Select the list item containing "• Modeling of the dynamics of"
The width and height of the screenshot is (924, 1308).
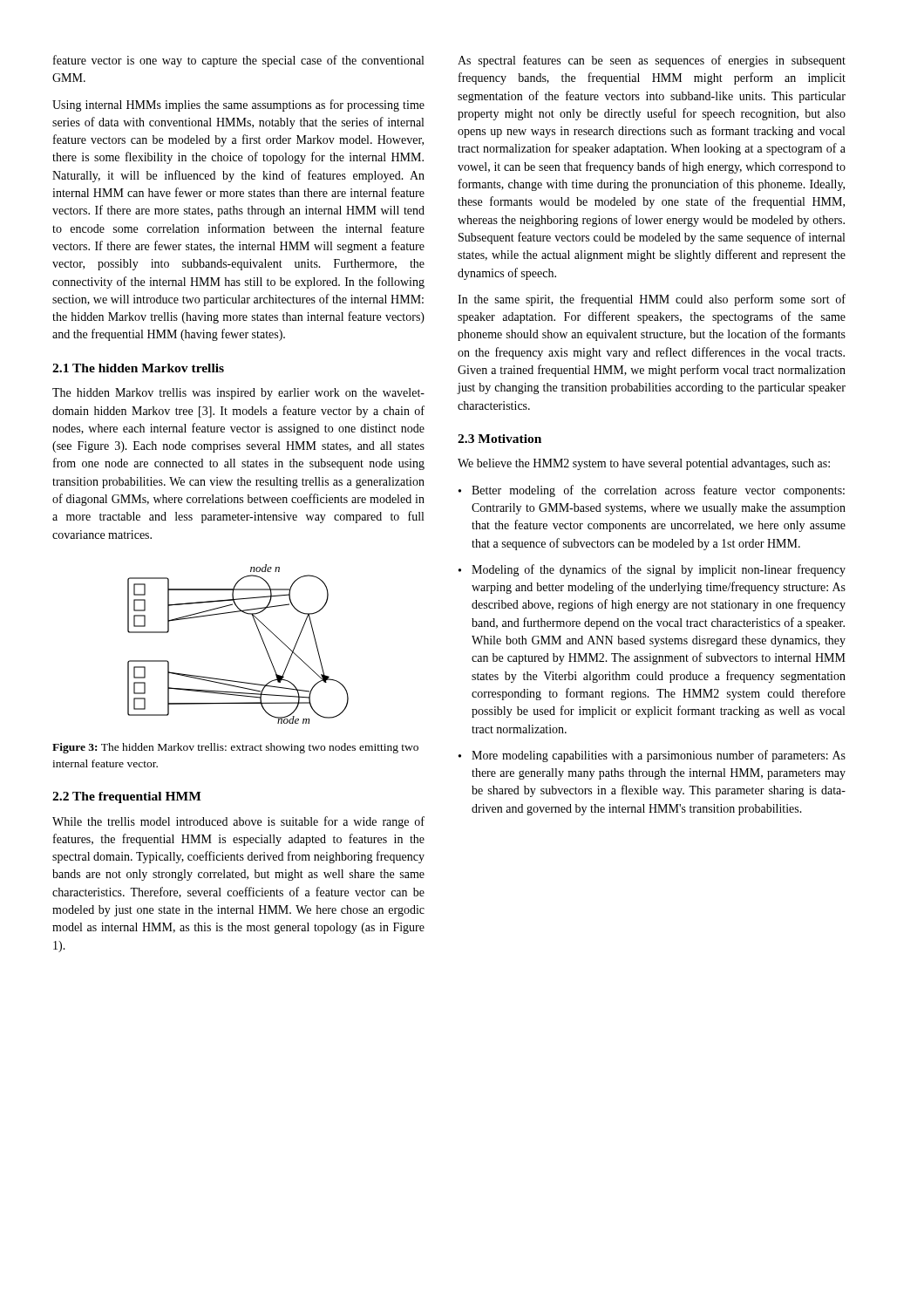(652, 650)
